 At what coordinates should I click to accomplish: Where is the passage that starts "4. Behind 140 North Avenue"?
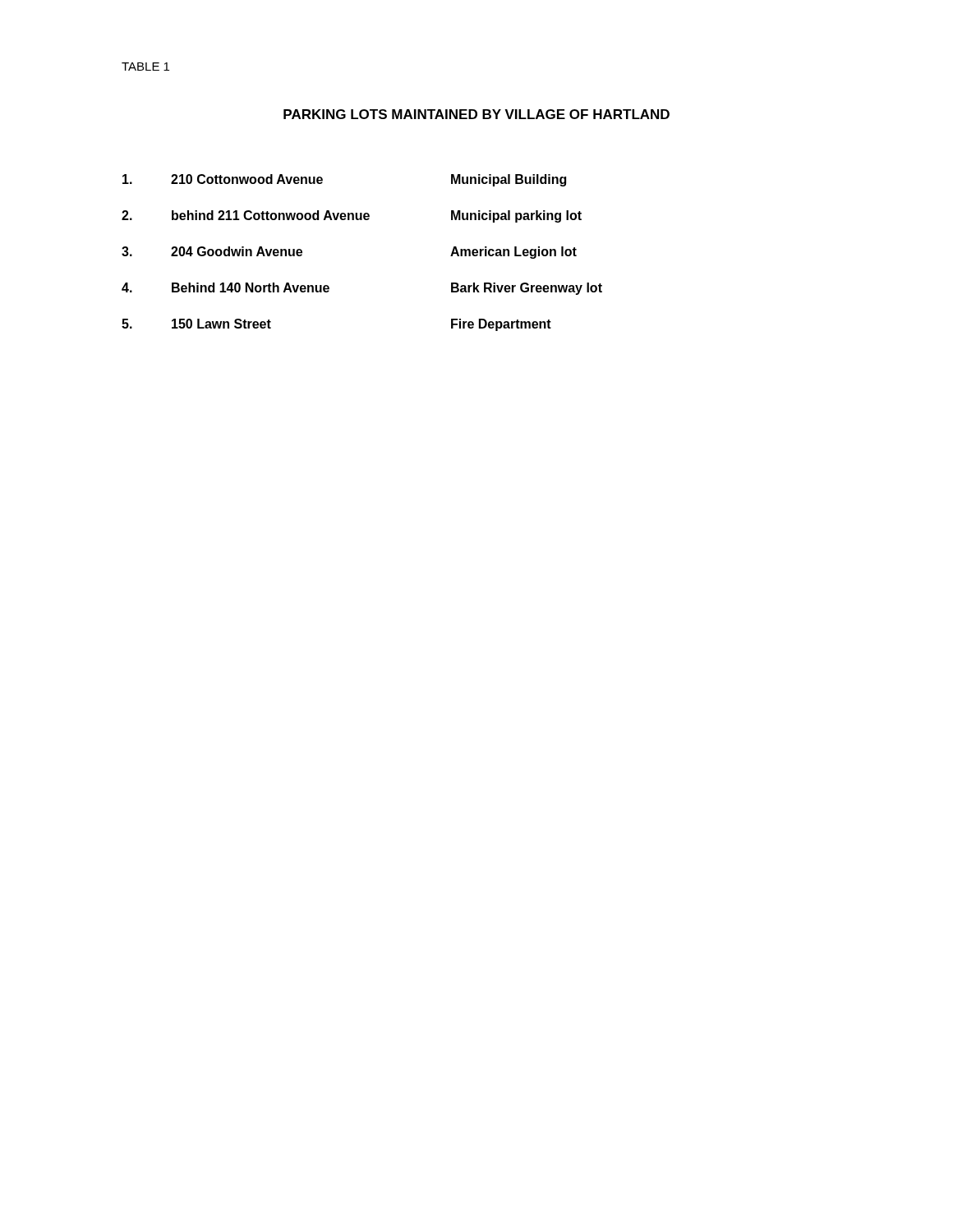[249, 289]
